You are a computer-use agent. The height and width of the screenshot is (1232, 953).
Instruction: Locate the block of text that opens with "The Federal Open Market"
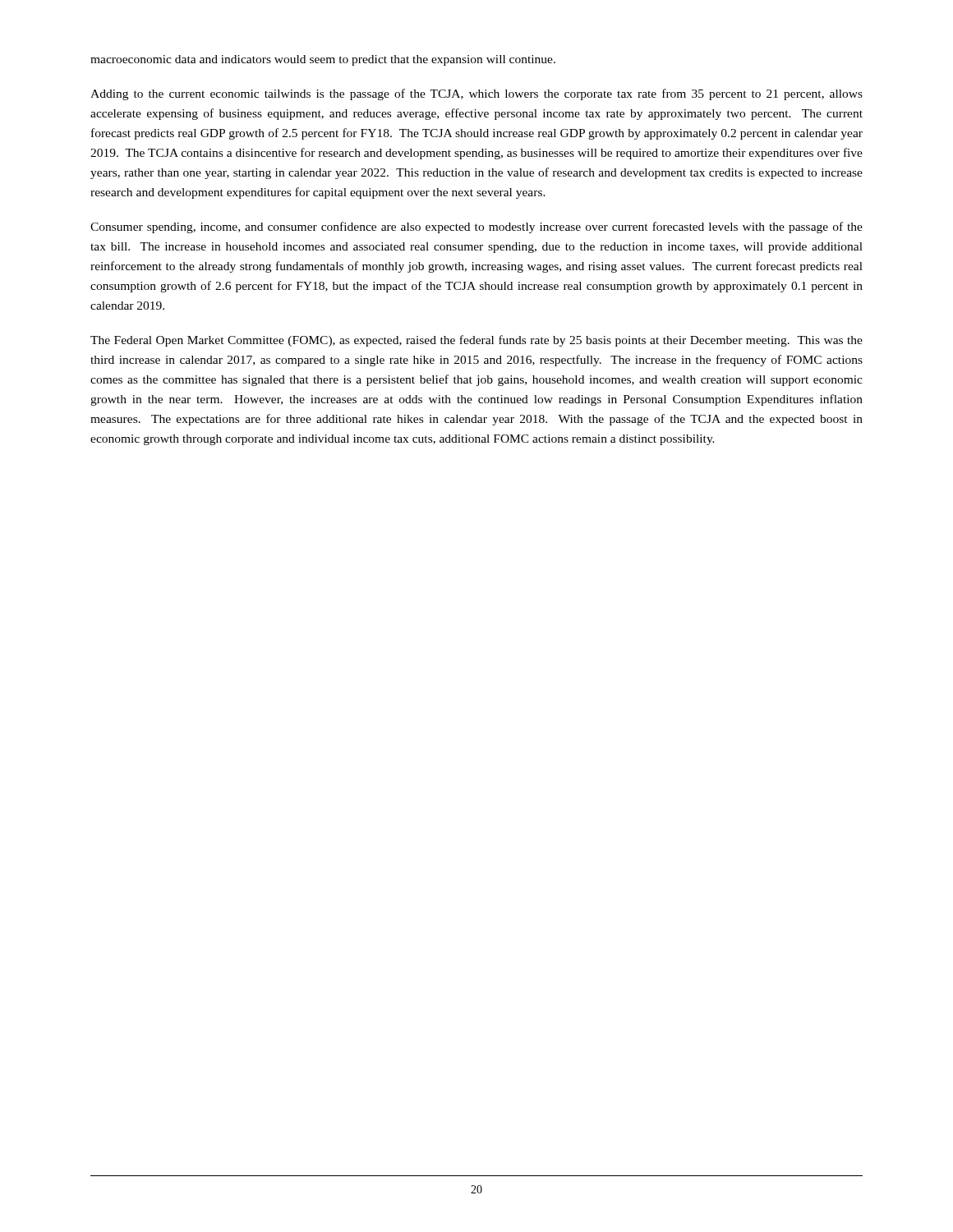476,389
